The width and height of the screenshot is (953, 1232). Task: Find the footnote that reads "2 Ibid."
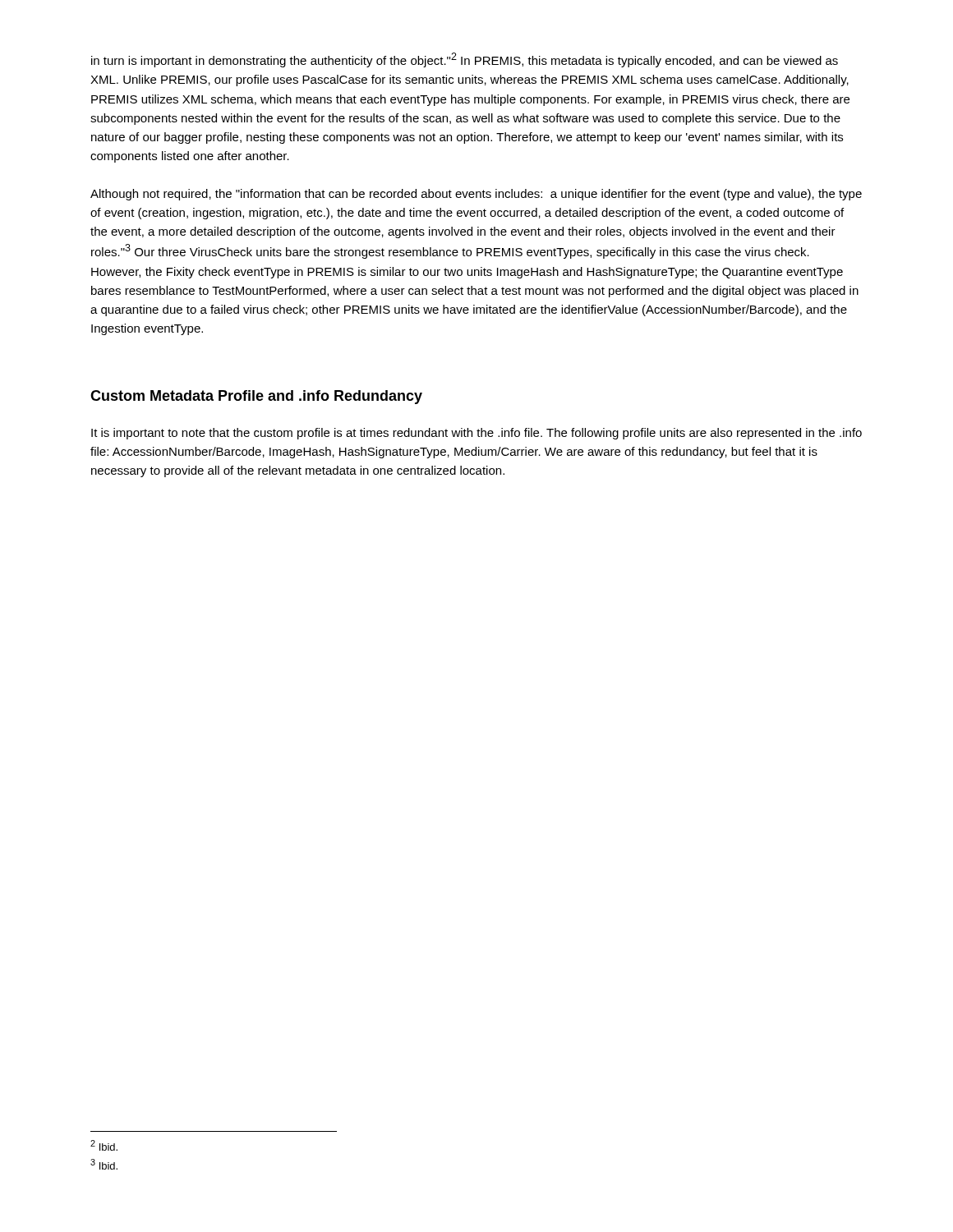[104, 1146]
